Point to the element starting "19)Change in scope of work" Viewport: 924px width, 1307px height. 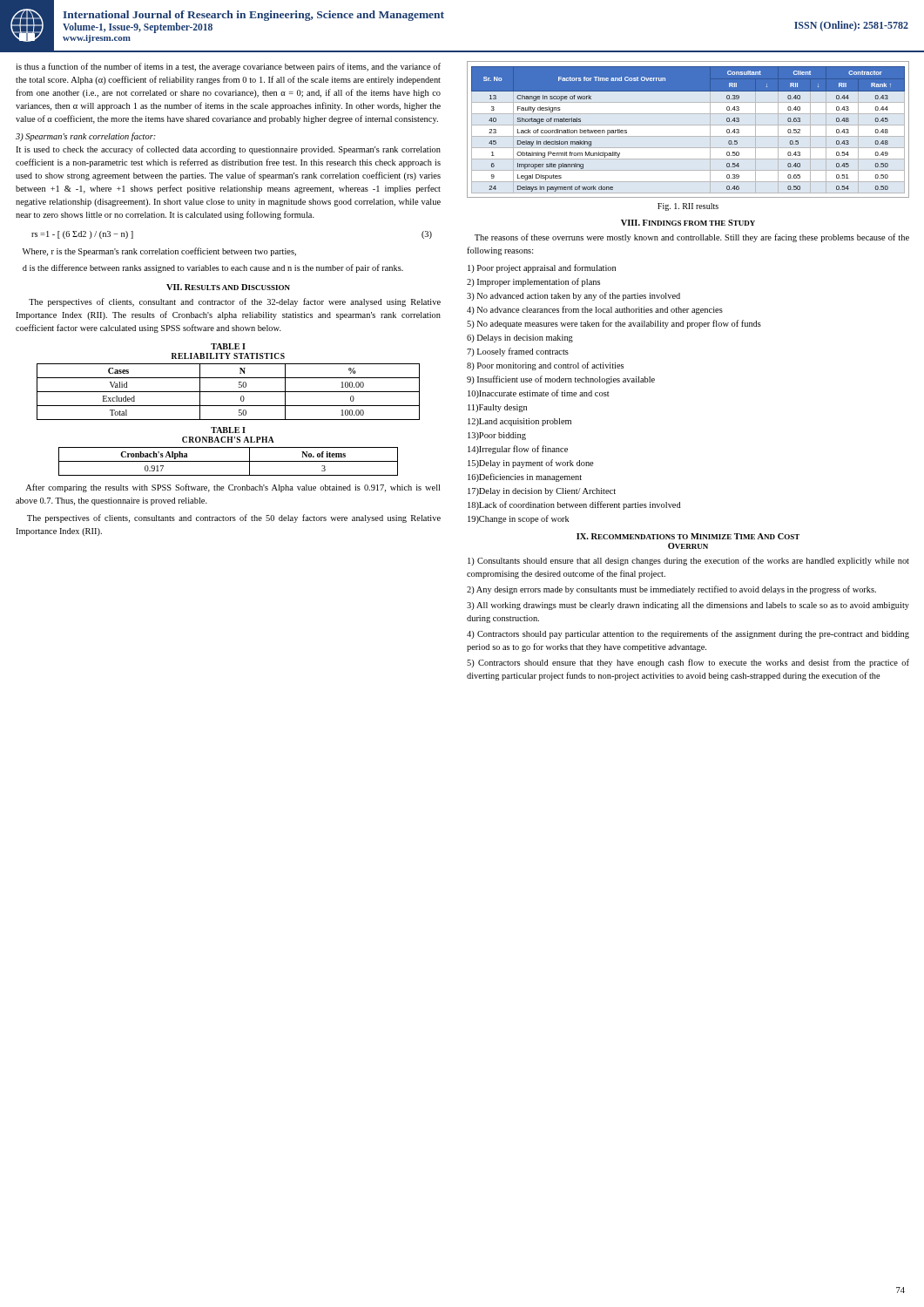pos(518,519)
